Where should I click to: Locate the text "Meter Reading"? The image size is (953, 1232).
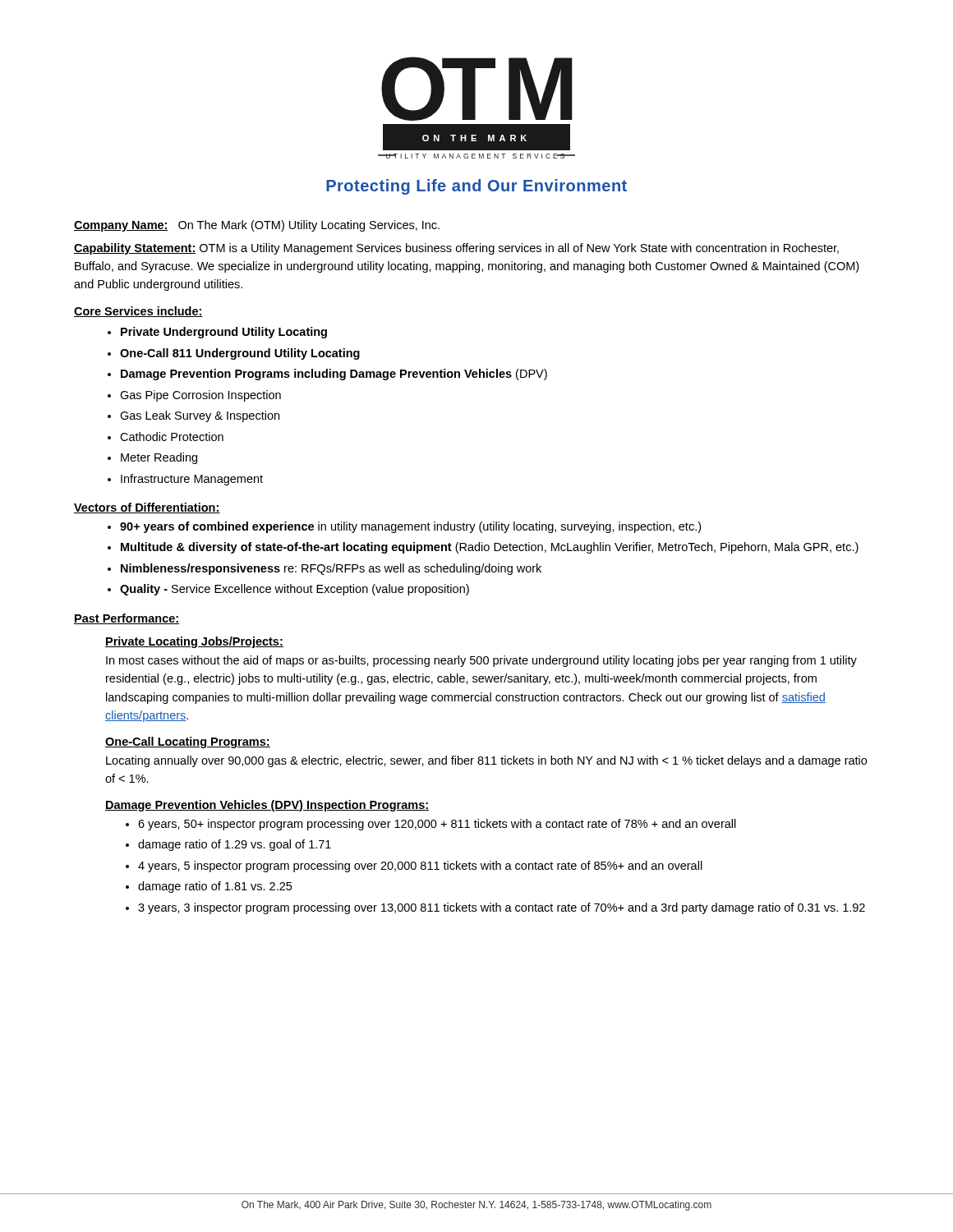click(x=159, y=458)
